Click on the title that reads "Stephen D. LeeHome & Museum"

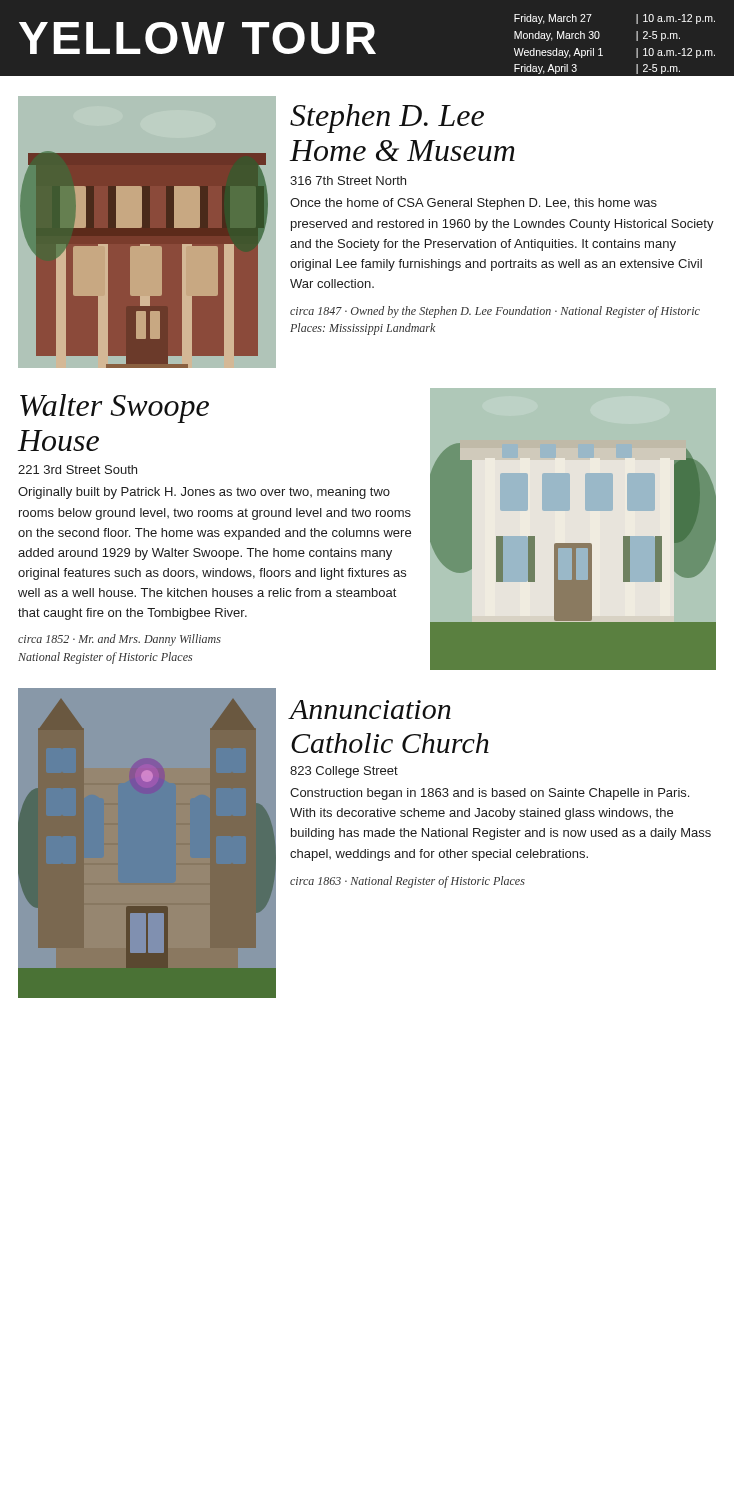[x=403, y=133]
